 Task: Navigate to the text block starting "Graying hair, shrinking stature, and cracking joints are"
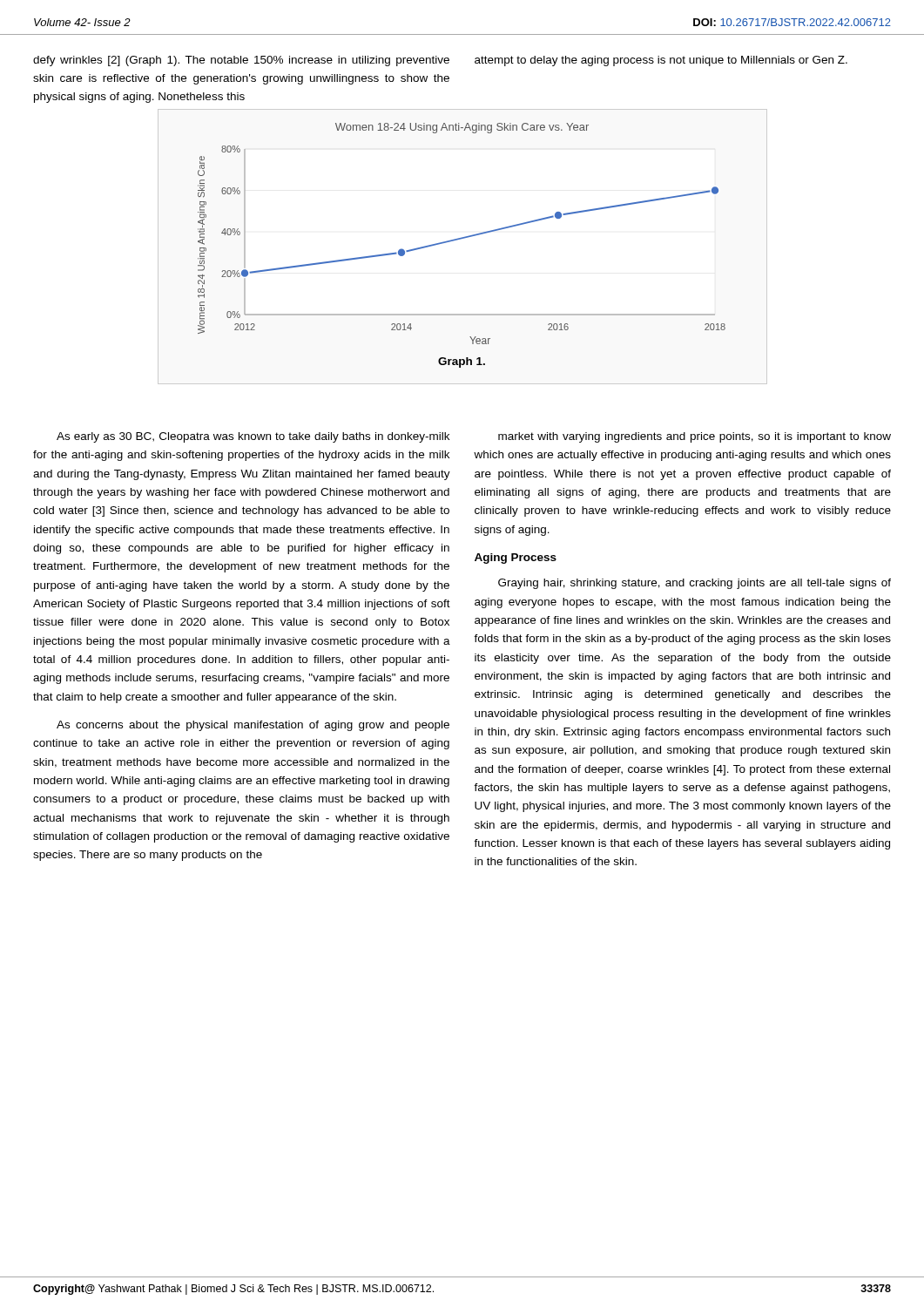(x=683, y=722)
